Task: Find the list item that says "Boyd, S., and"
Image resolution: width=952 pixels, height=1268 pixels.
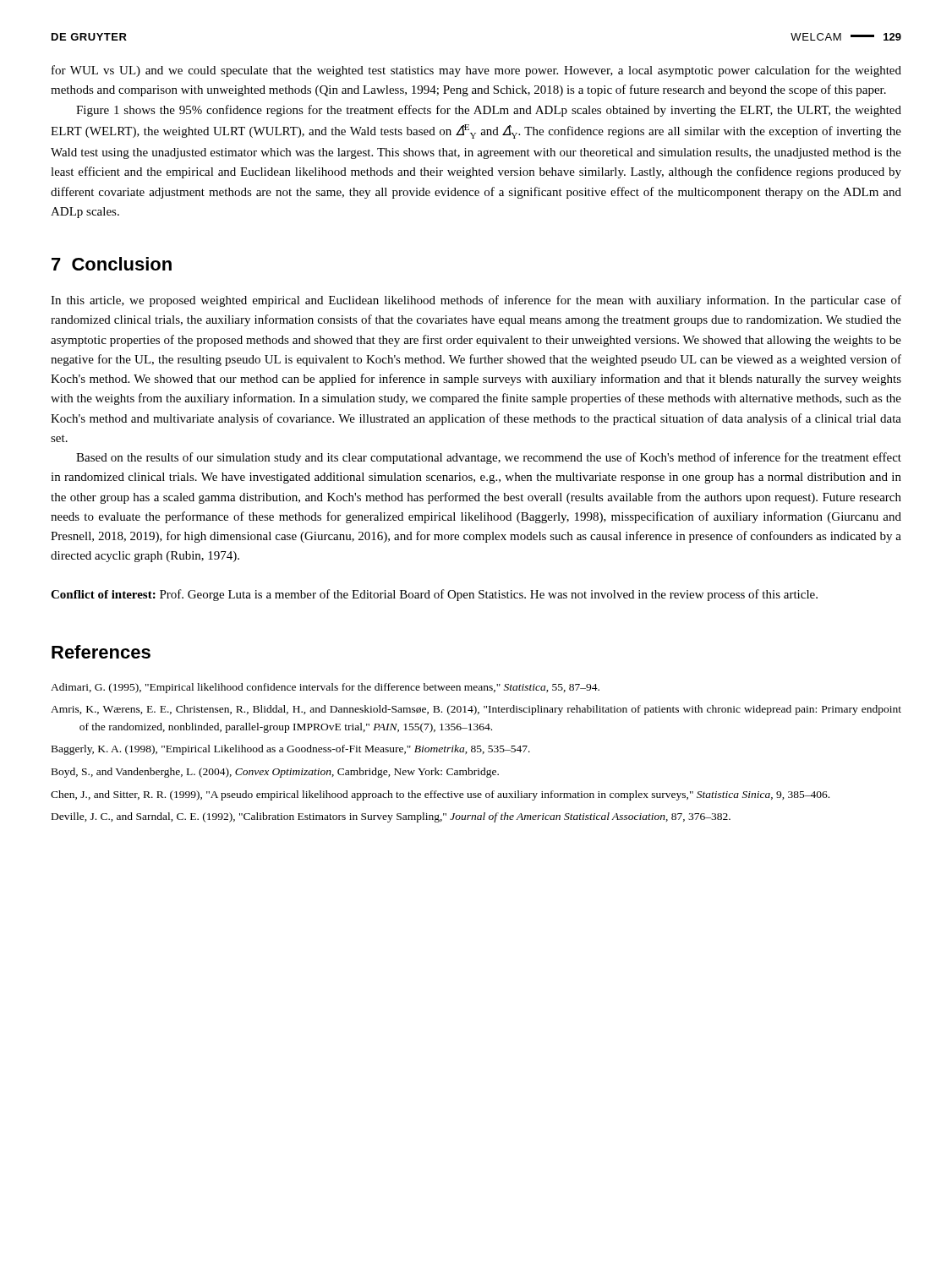Action: [x=275, y=771]
